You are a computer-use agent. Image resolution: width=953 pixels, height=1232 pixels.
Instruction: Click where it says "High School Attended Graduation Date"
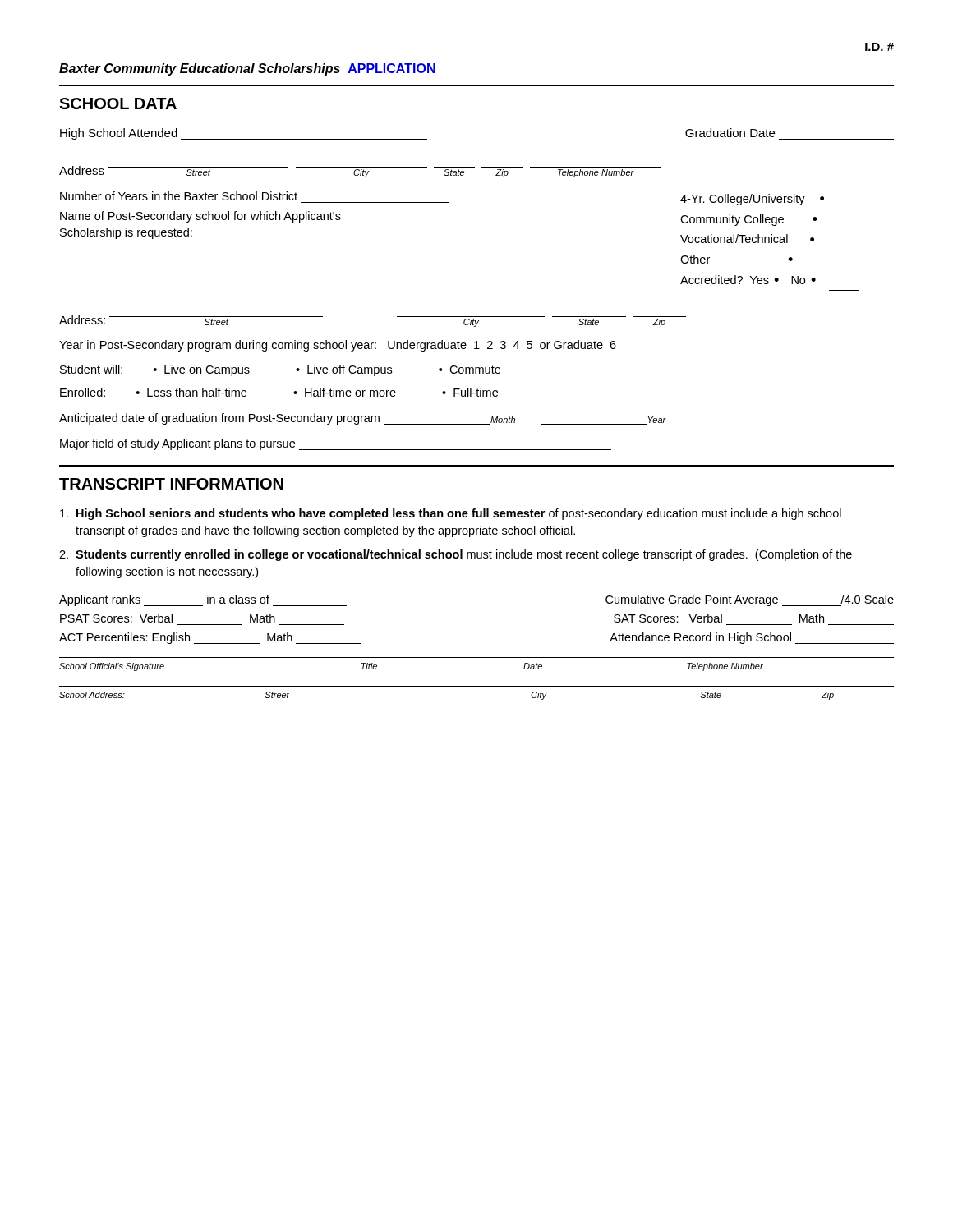pyautogui.click(x=118, y=133)
